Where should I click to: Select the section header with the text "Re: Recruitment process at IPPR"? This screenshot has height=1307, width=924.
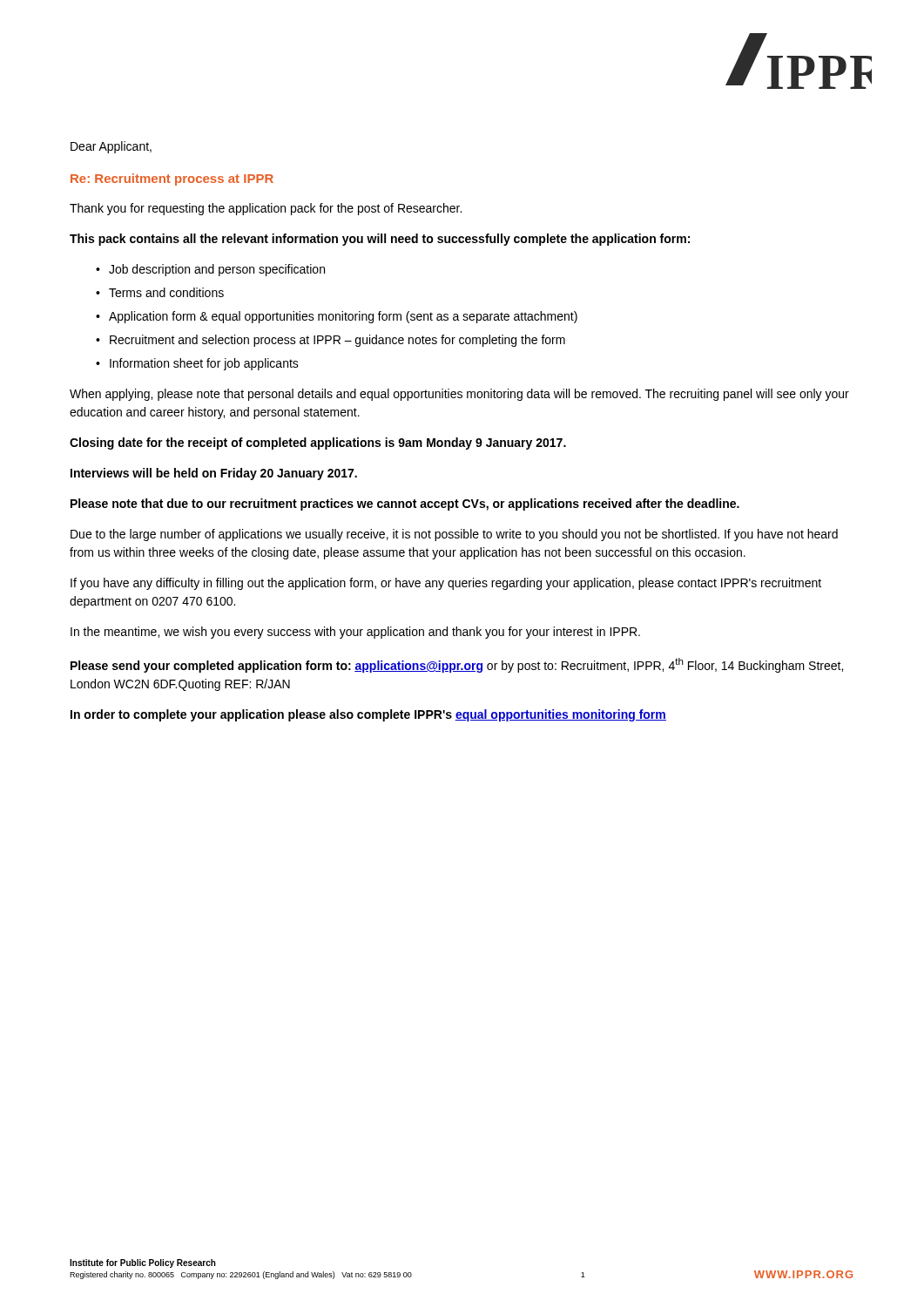click(172, 178)
